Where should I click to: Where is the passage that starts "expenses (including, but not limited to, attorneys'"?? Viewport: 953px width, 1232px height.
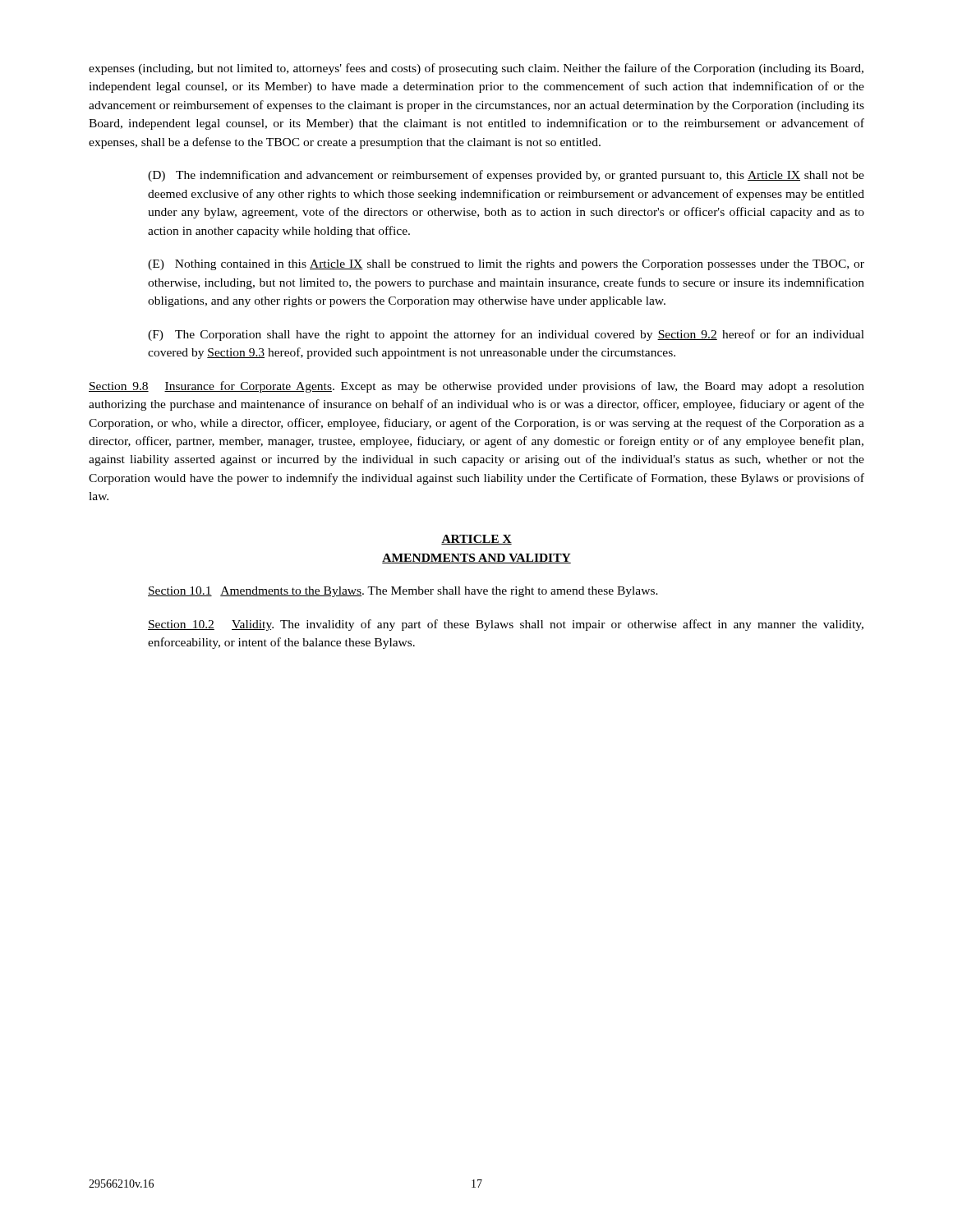(x=476, y=105)
